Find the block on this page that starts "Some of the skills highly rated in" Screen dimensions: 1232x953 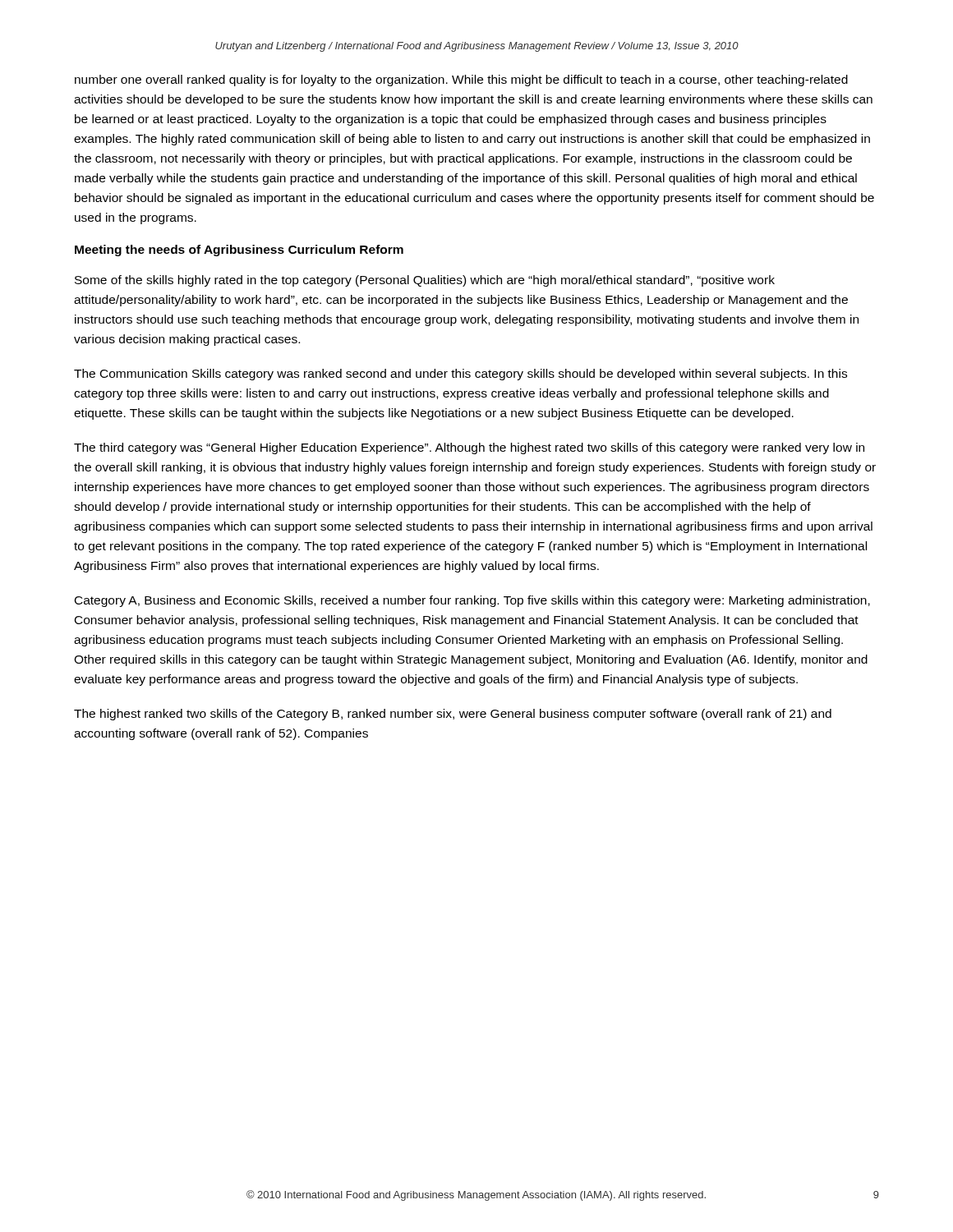click(467, 309)
